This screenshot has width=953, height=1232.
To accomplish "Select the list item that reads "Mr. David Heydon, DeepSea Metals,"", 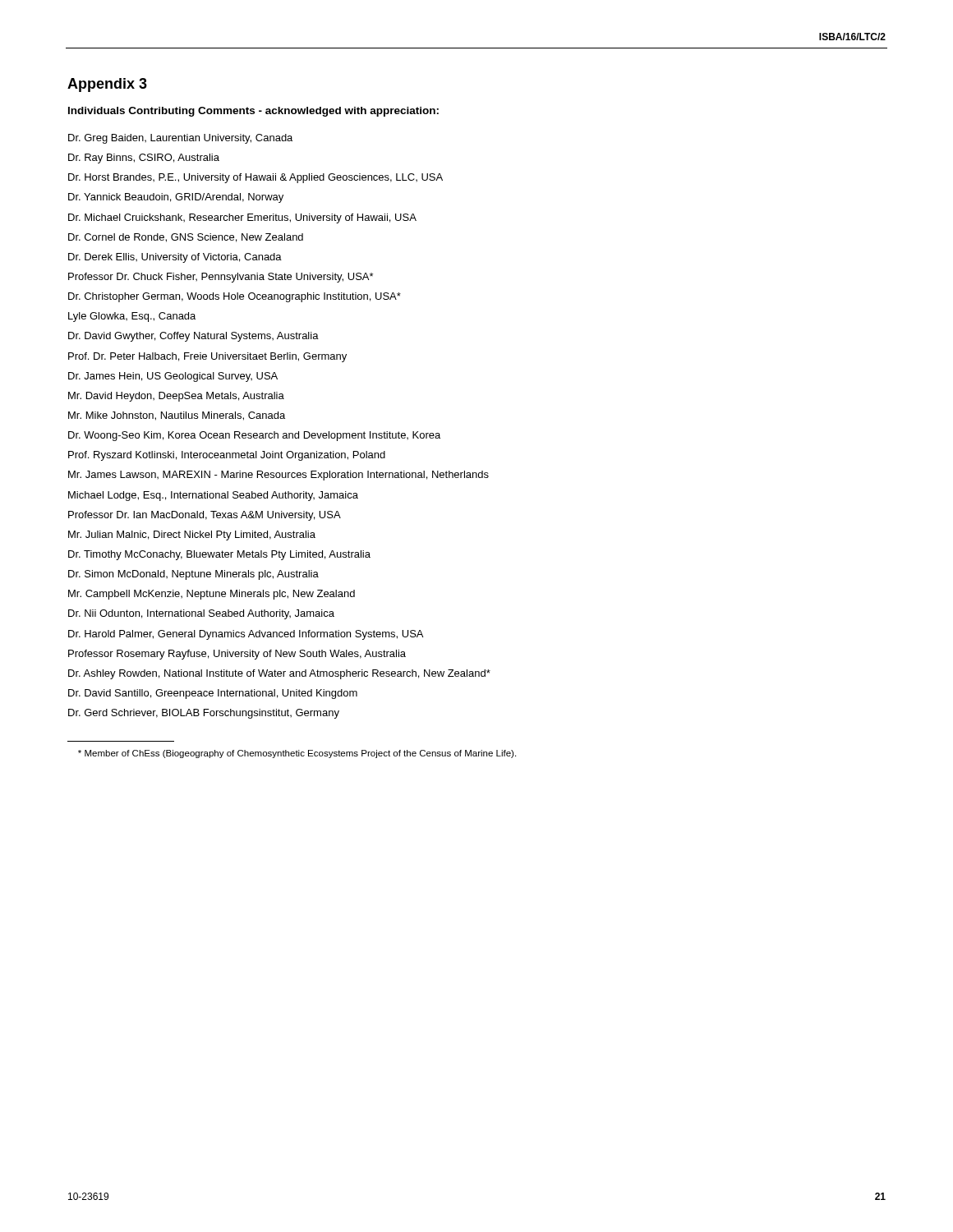I will point(176,395).
